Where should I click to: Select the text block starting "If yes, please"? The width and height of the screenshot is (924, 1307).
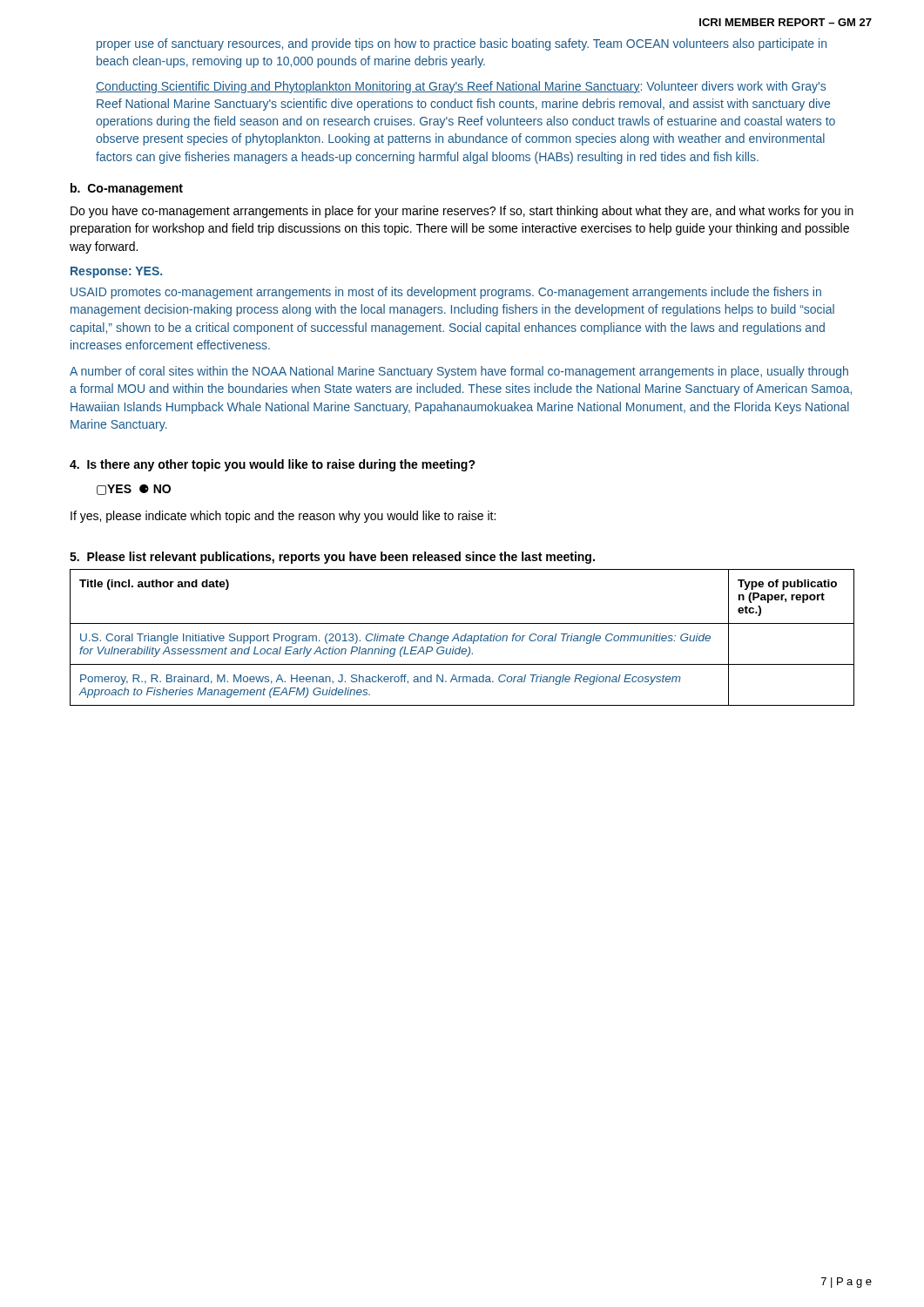(x=283, y=516)
